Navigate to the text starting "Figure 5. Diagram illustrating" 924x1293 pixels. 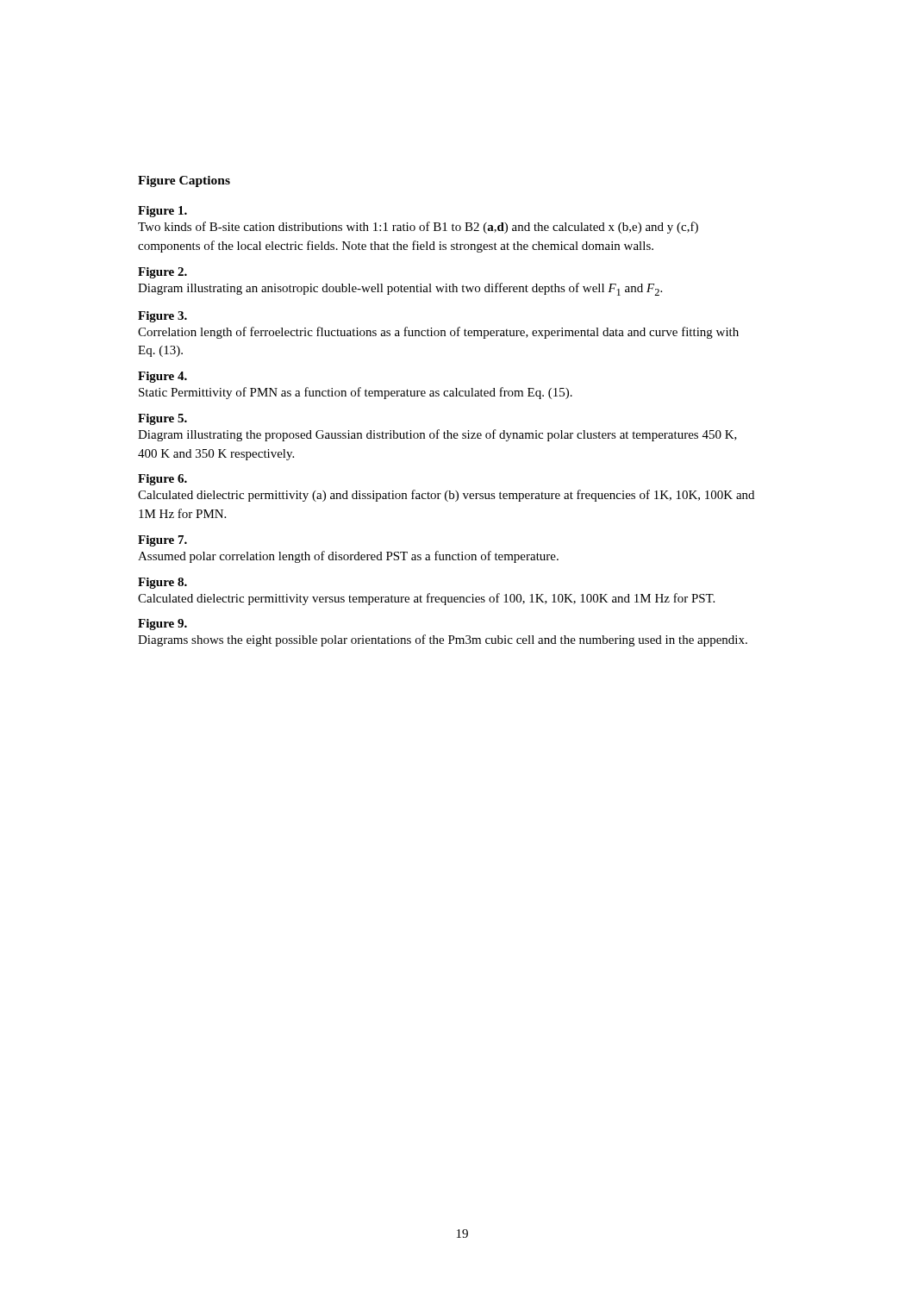tap(448, 437)
